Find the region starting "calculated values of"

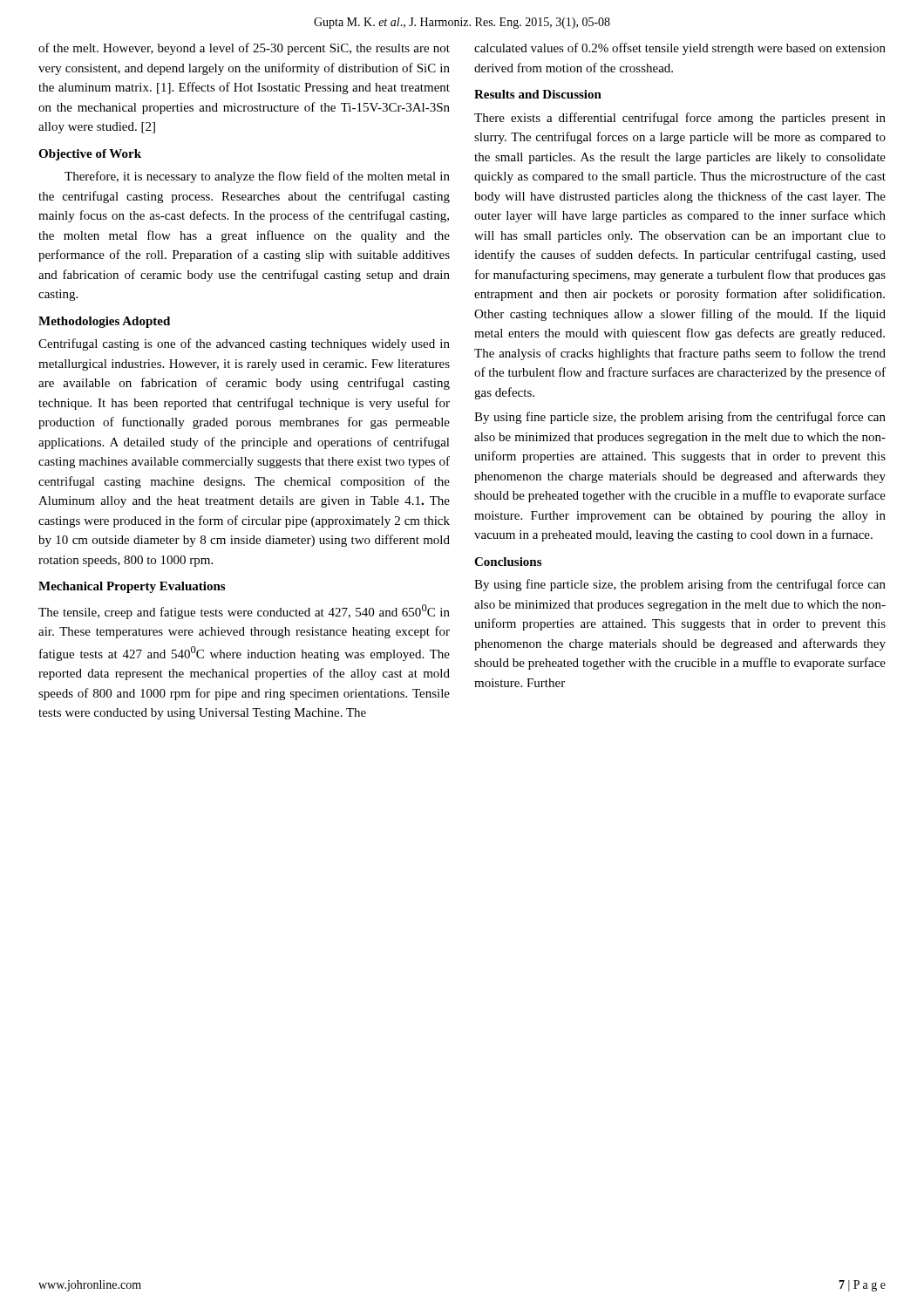click(680, 58)
